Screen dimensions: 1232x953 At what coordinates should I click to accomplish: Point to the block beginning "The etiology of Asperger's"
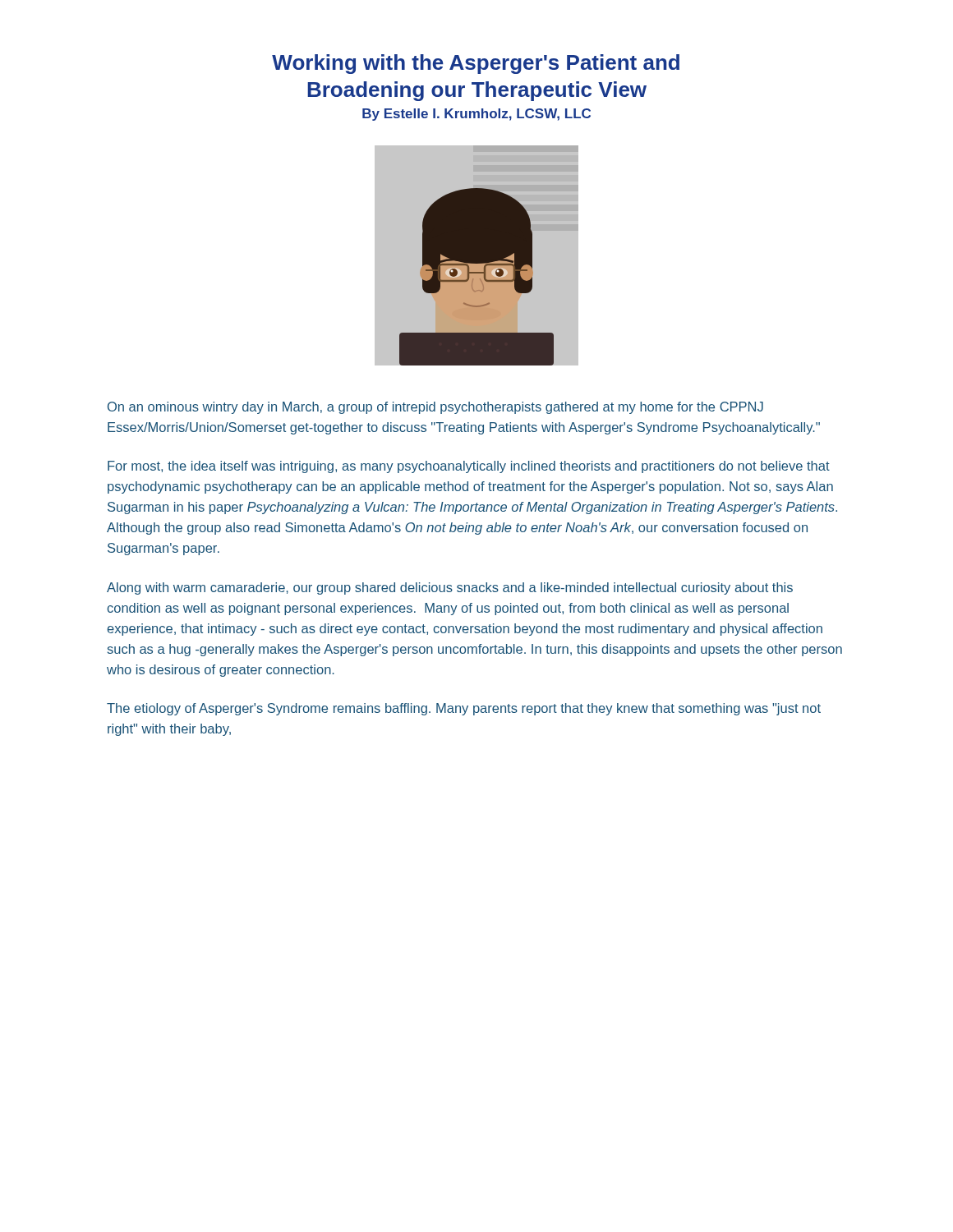coord(464,718)
